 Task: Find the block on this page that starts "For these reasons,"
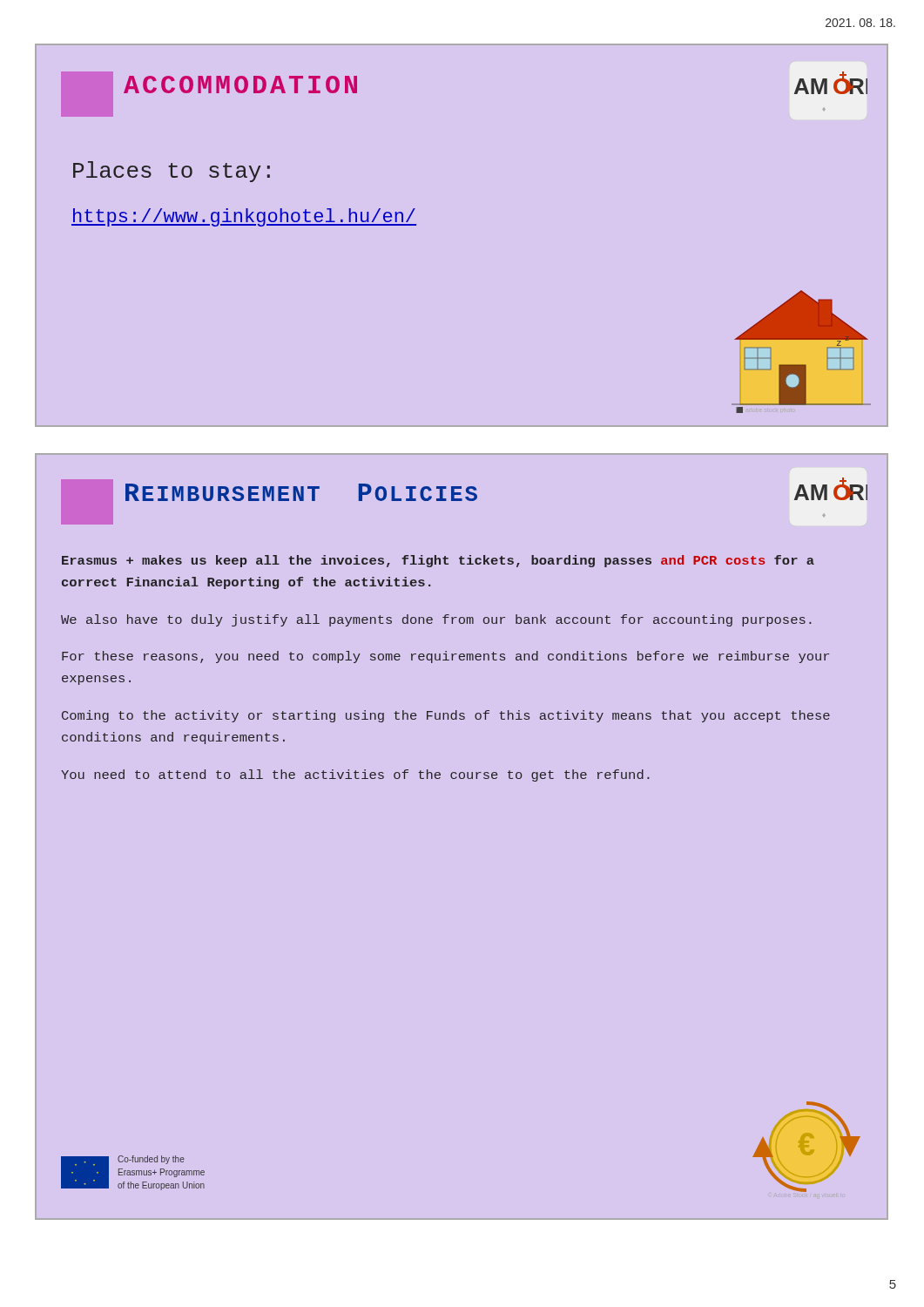tap(446, 668)
